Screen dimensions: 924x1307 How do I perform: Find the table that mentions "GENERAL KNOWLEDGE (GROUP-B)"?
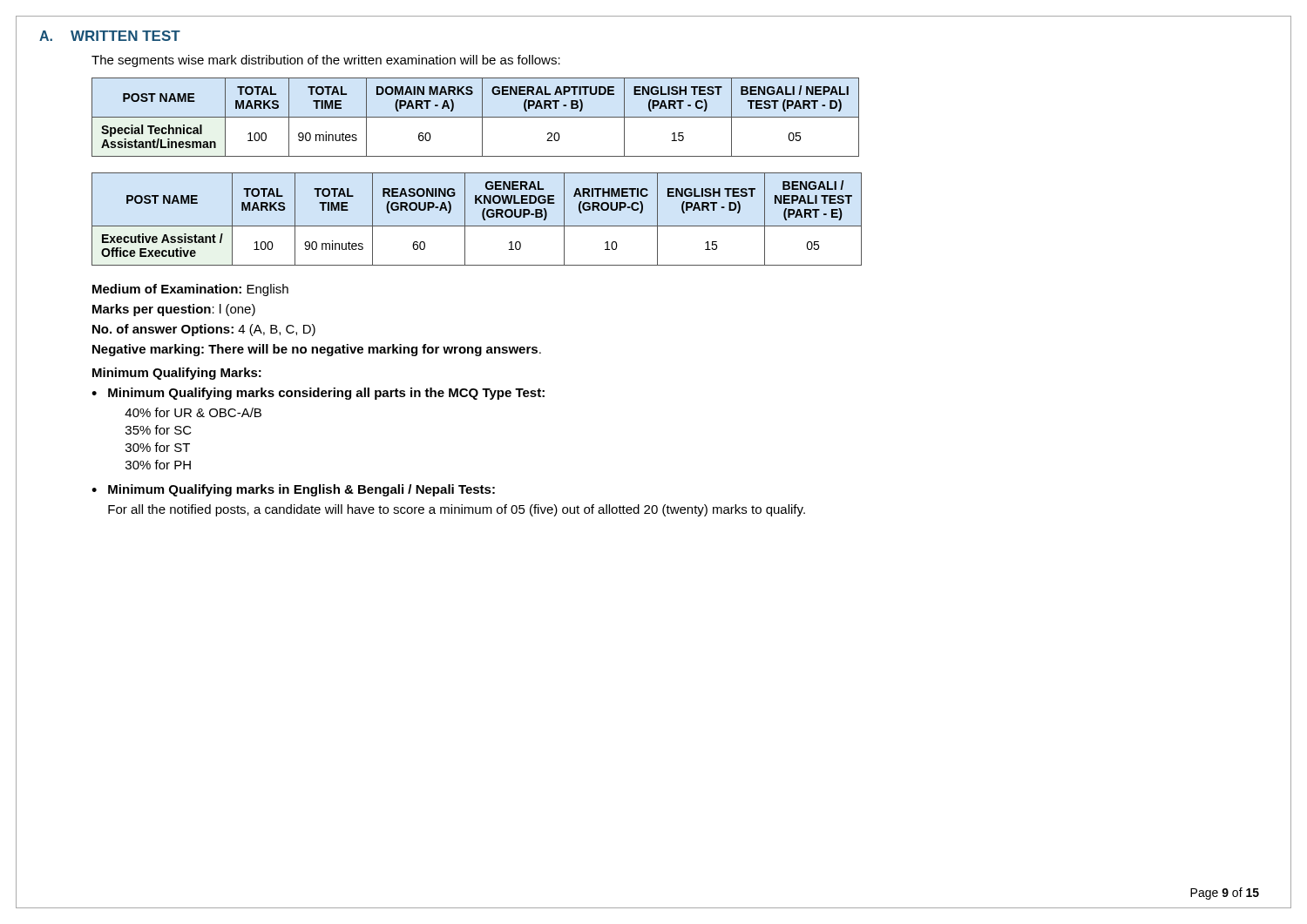(x=654, y=219)
